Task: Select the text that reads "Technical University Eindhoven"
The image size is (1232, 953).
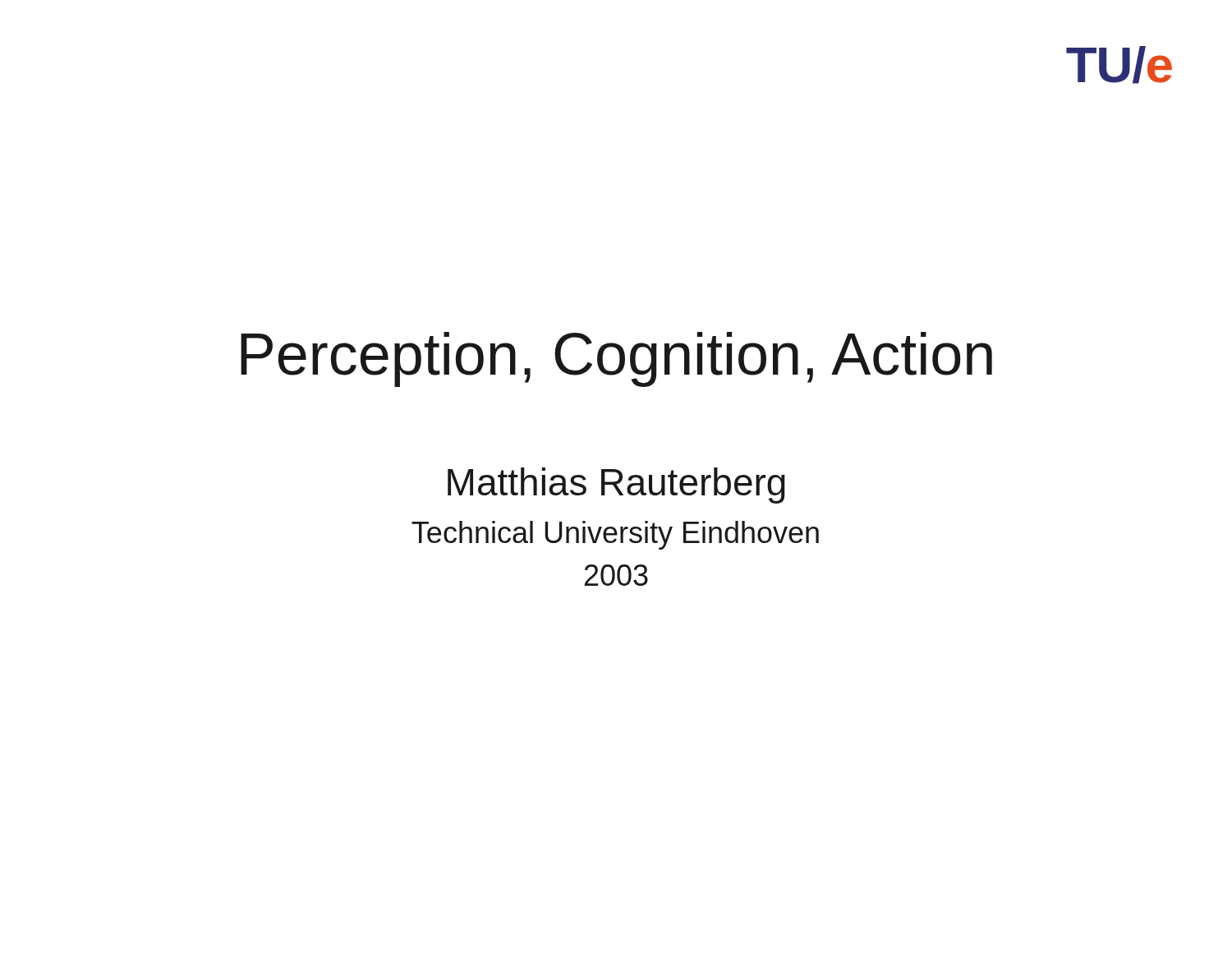Action: (616, 533)
